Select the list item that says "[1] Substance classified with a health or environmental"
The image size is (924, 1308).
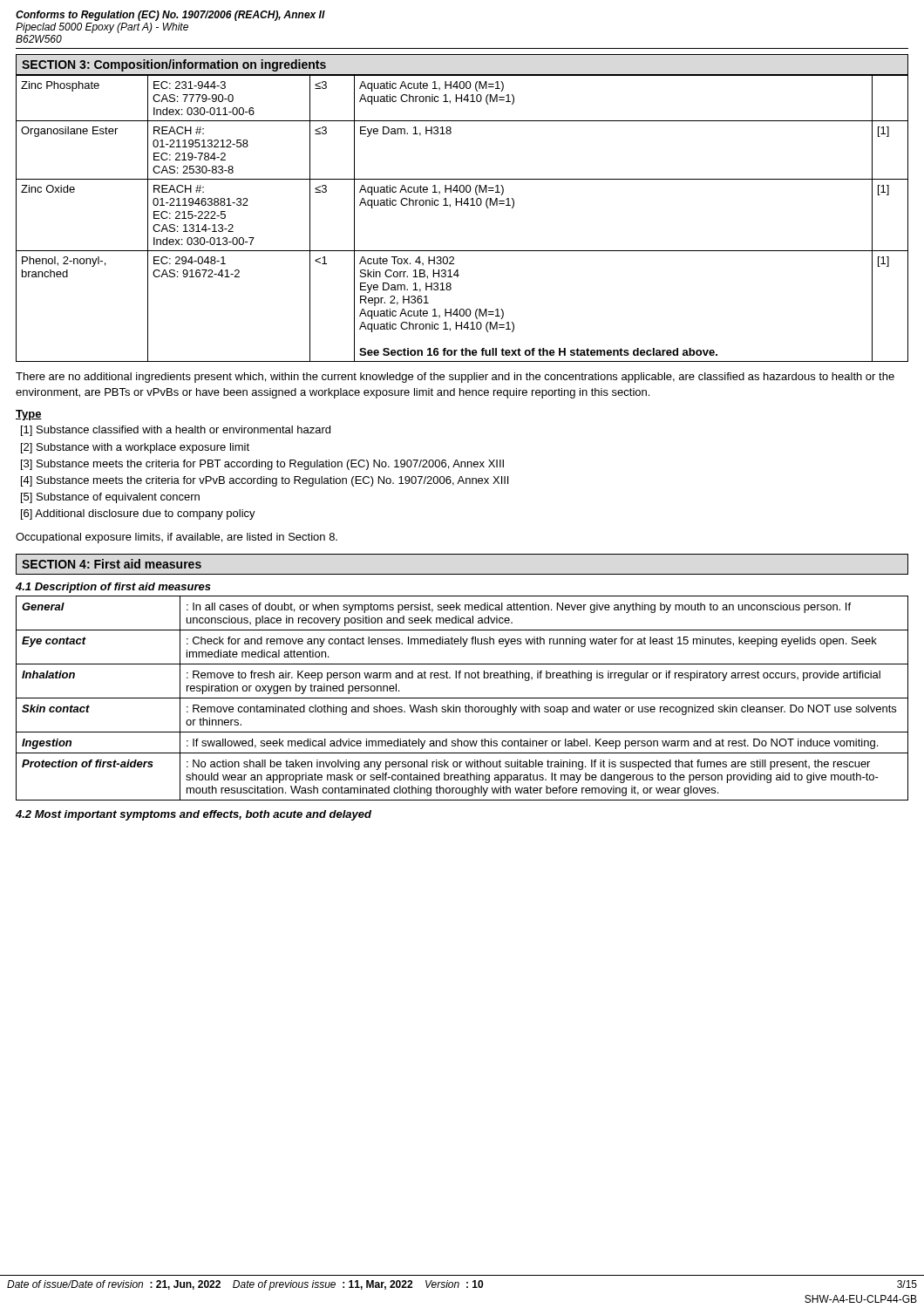tap(176, 430)
